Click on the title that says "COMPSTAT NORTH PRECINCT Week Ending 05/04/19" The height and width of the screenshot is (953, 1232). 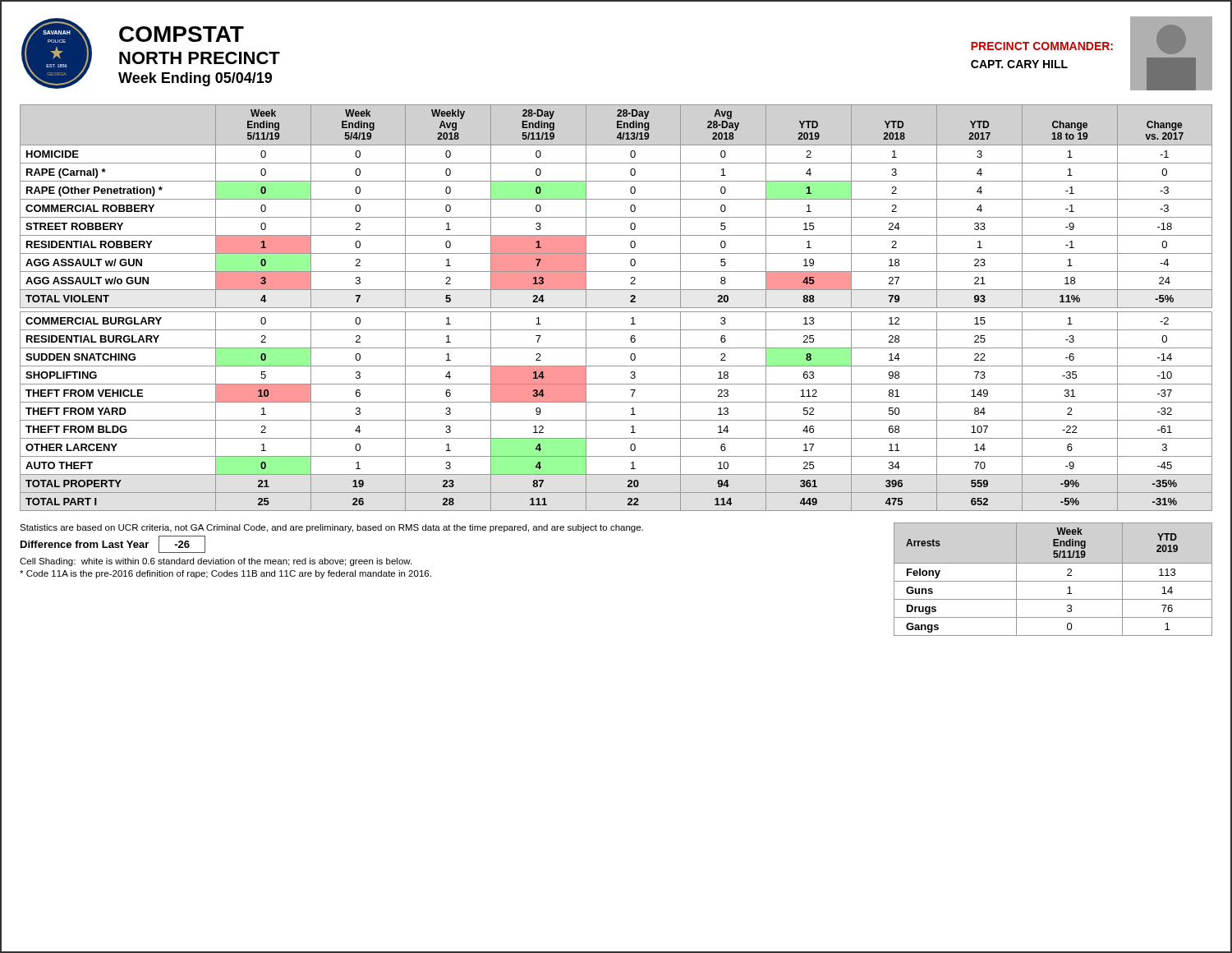[182, 34]
